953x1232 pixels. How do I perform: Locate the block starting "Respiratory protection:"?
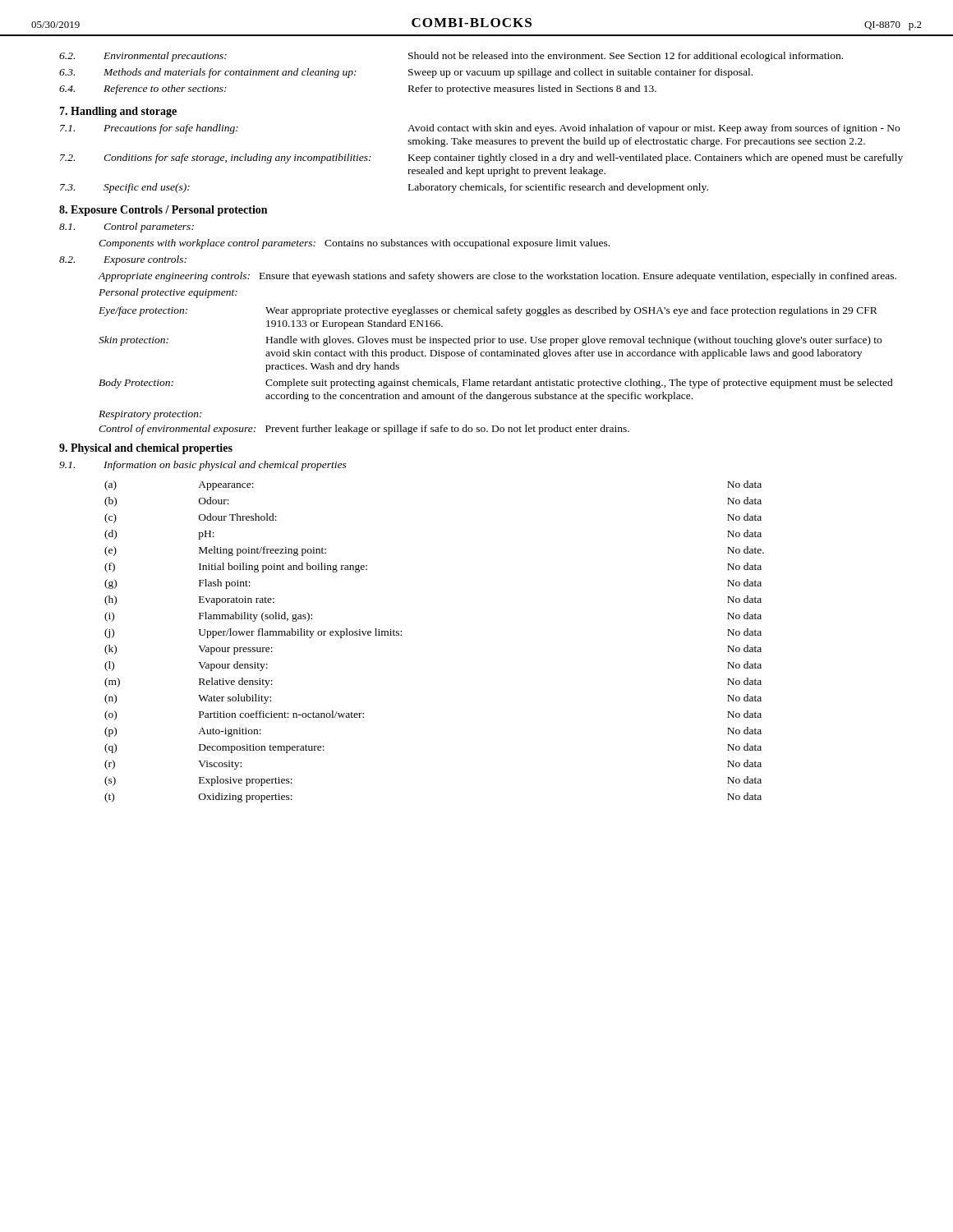tap(151, 414)
